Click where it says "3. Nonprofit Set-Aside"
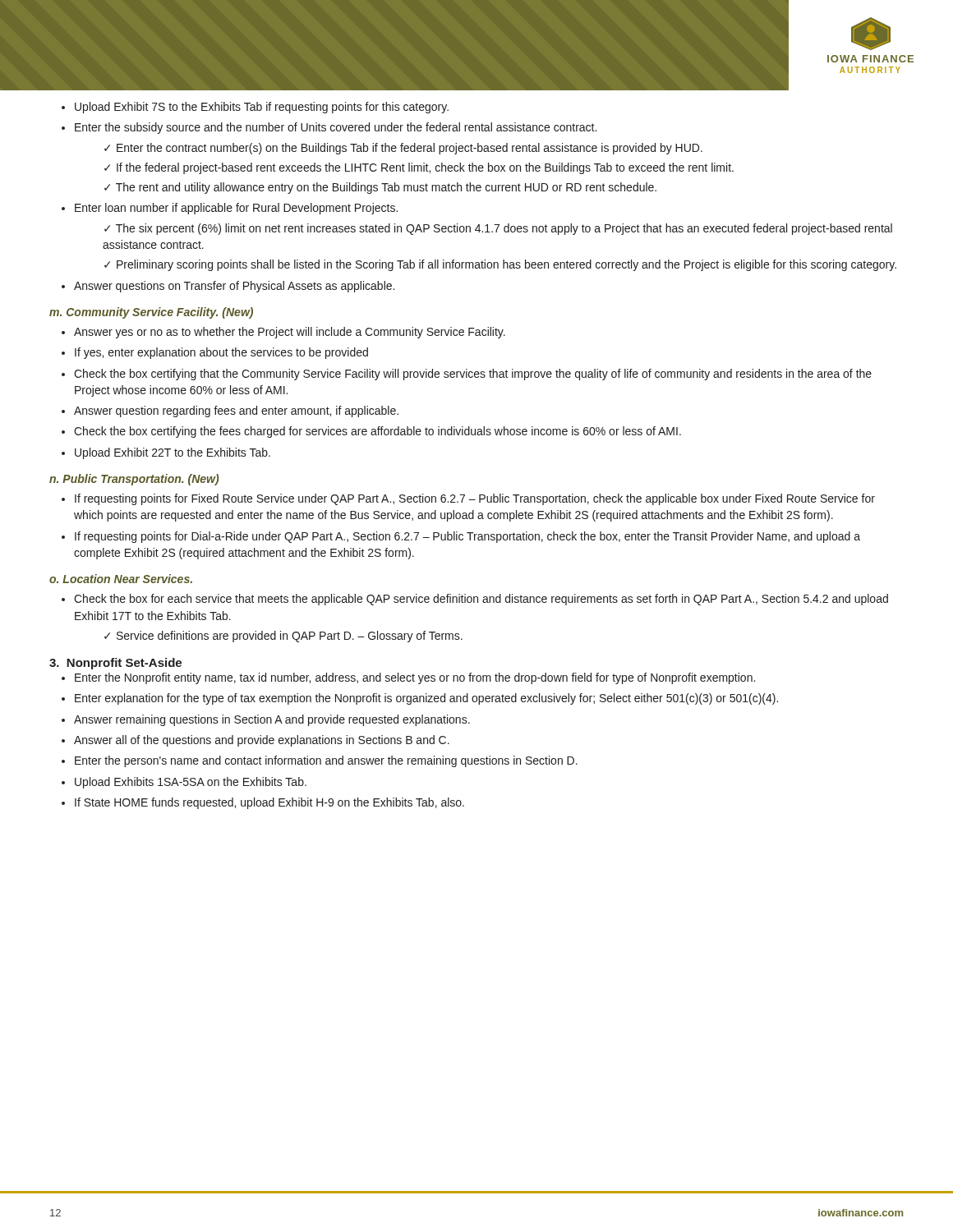This screenshot has width=953, height=1232. [x=116, y=663]
